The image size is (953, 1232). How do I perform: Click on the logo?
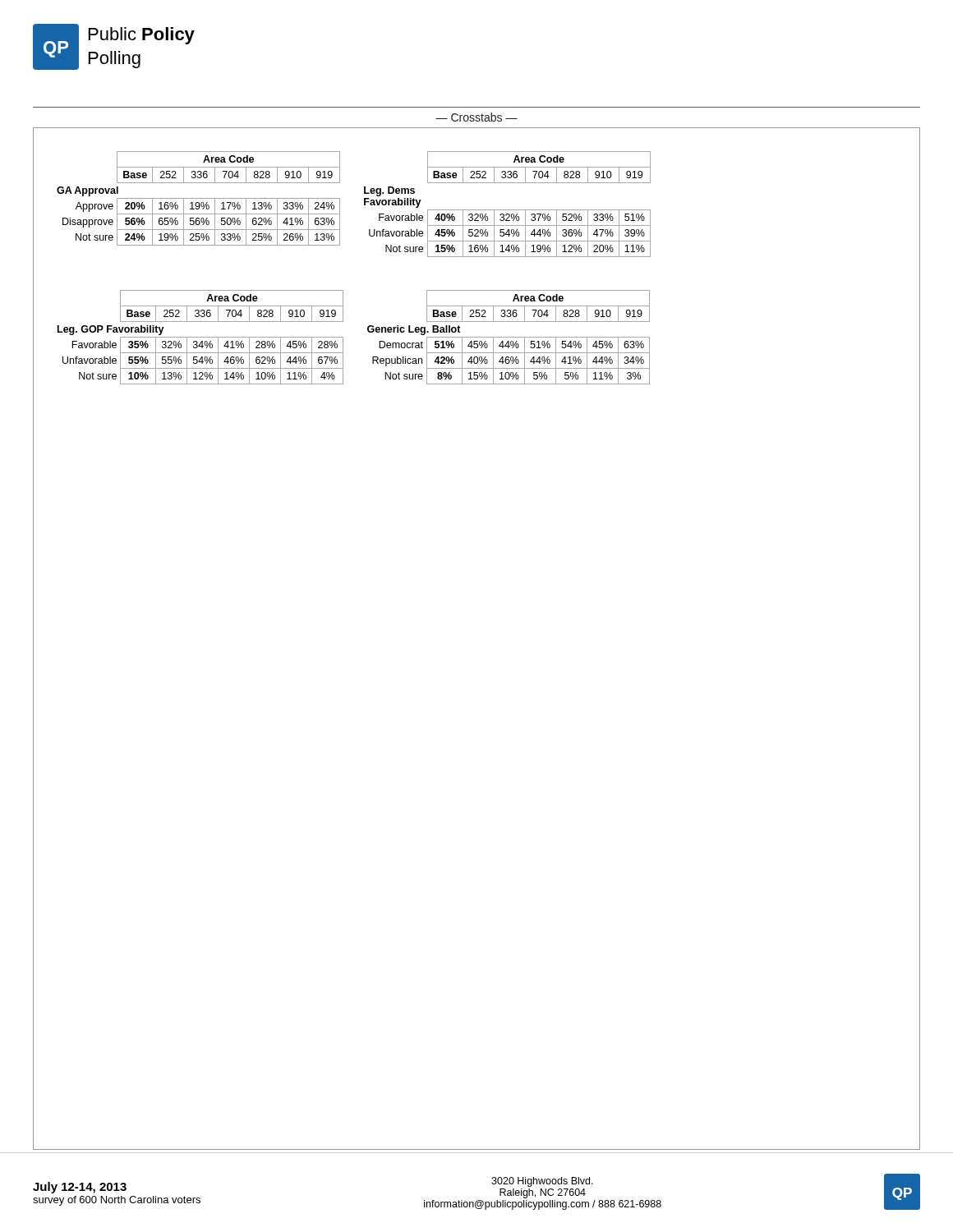point(114,47)
